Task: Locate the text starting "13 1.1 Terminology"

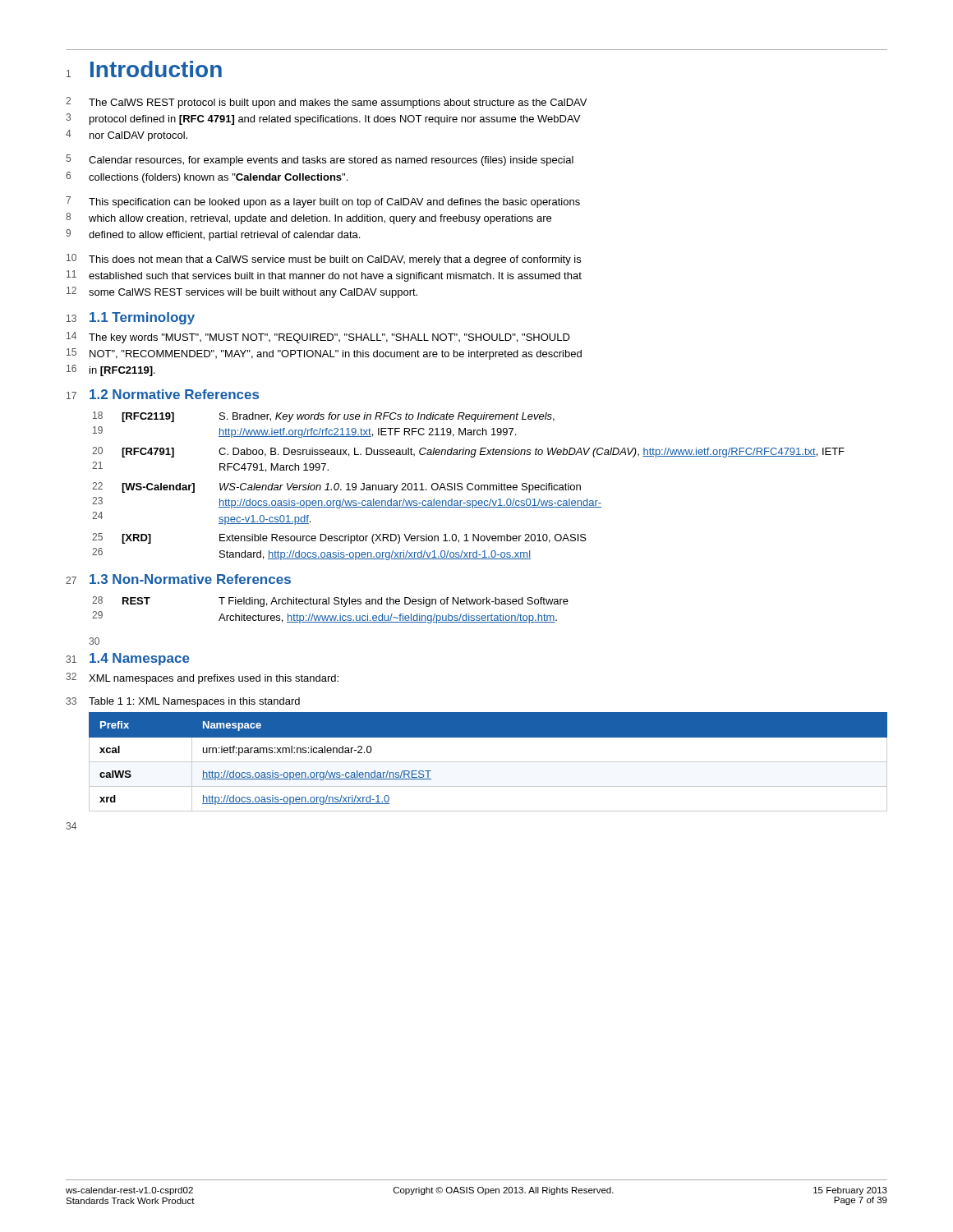Action: (130, 317)
